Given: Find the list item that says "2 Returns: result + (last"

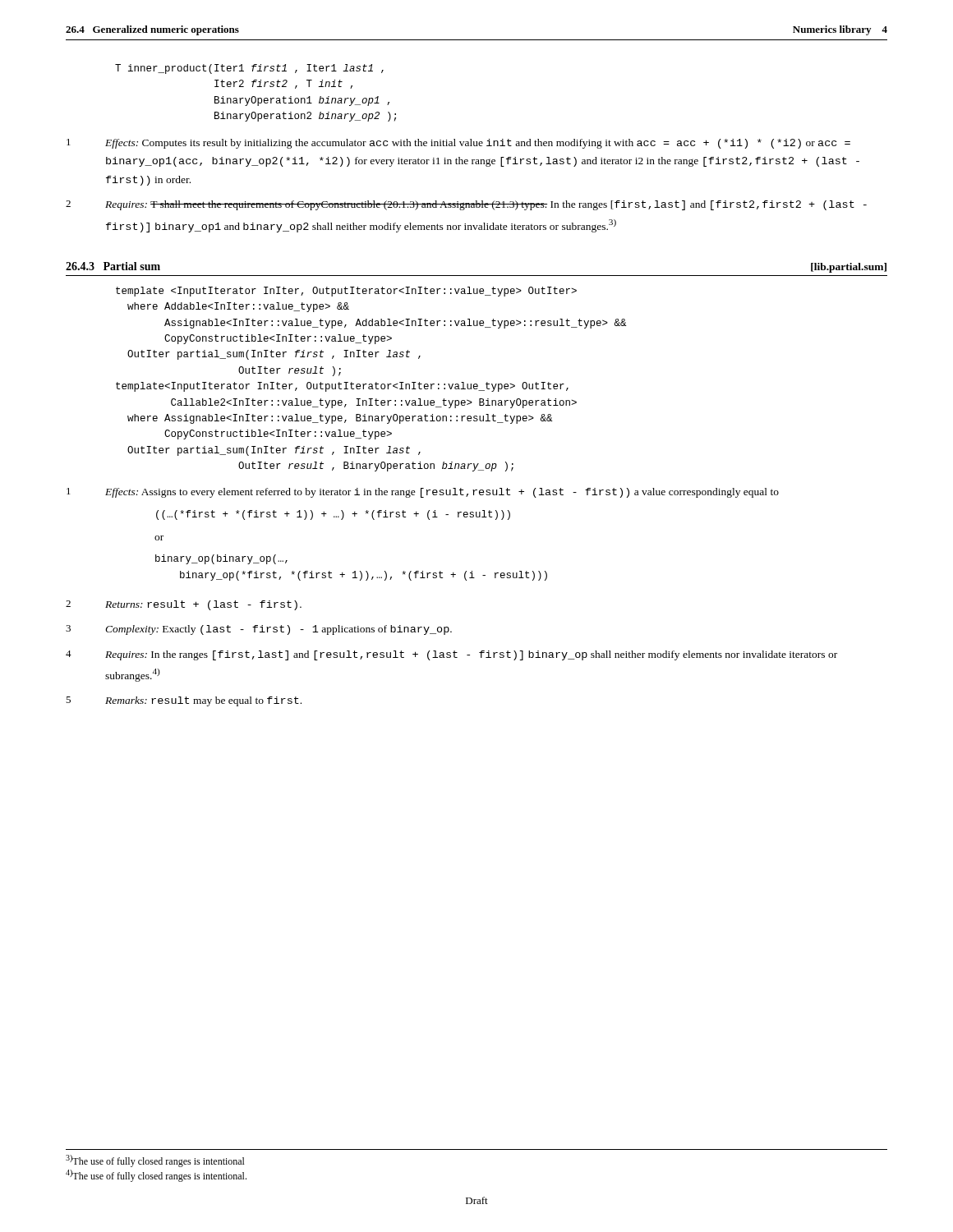Looking at the screenshot, I should click(x=184, y=605).
